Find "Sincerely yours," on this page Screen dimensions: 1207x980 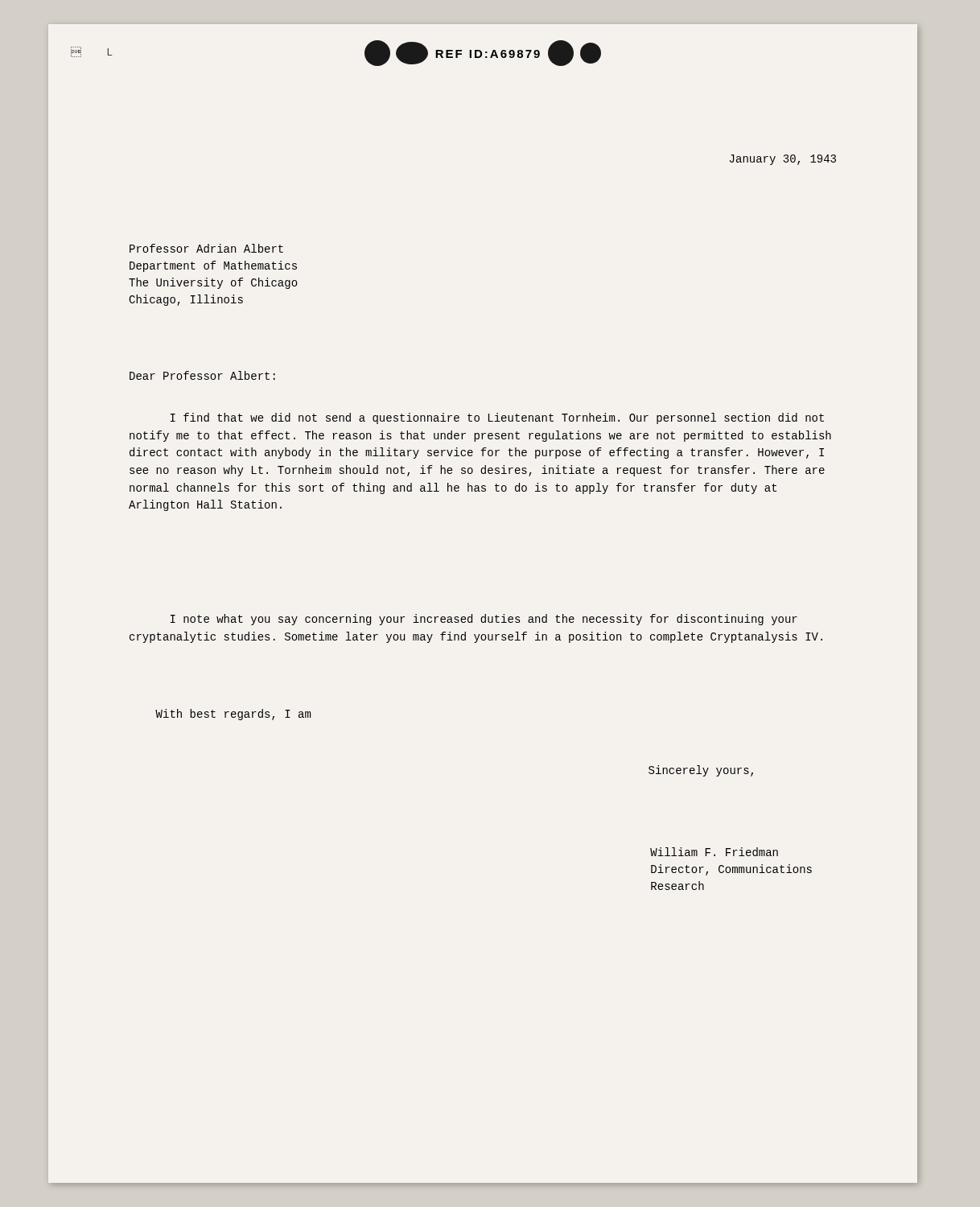pyautogui.click(x=702, y=771)
